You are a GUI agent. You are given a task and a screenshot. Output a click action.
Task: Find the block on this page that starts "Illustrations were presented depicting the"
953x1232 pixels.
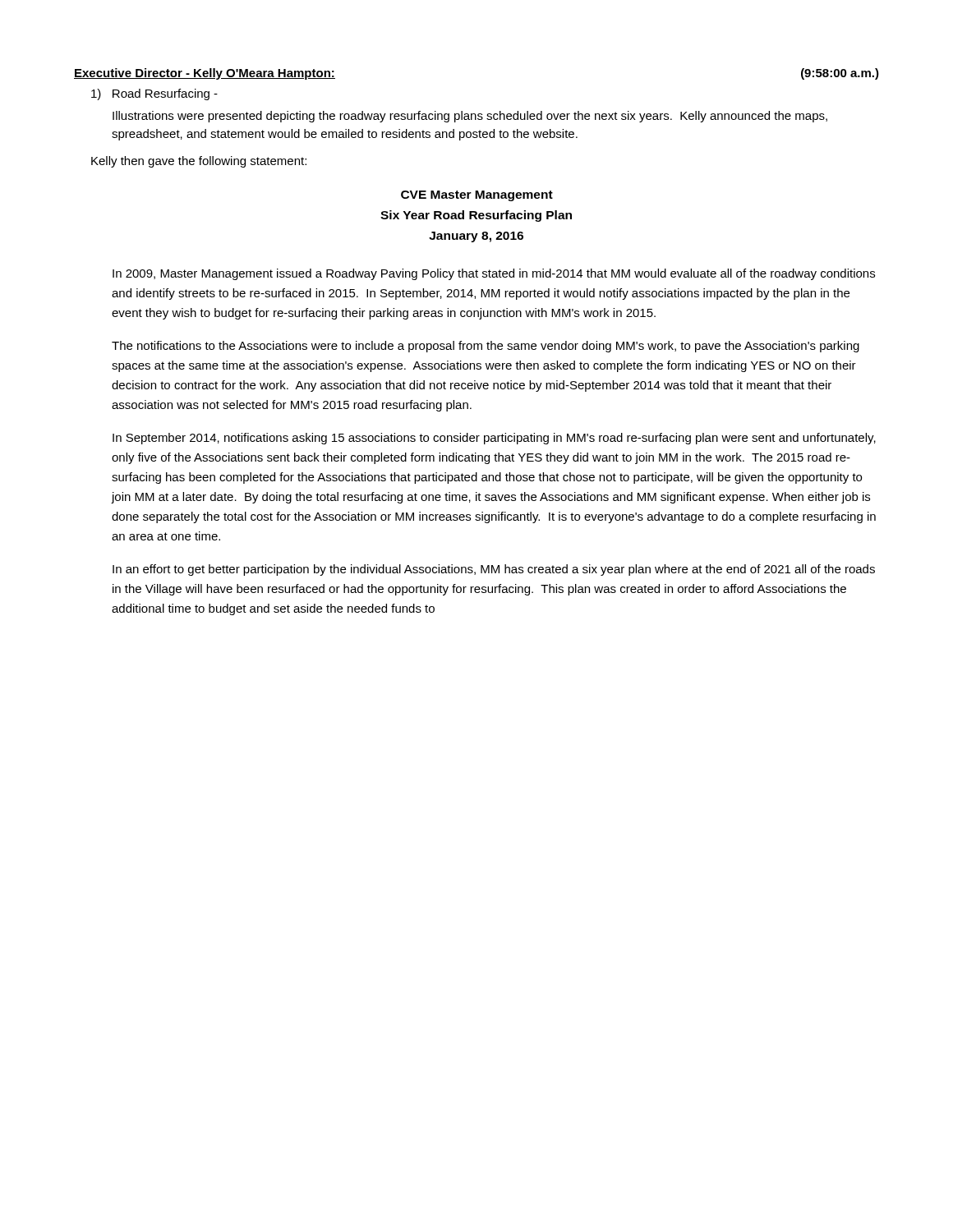coord(470,124)
